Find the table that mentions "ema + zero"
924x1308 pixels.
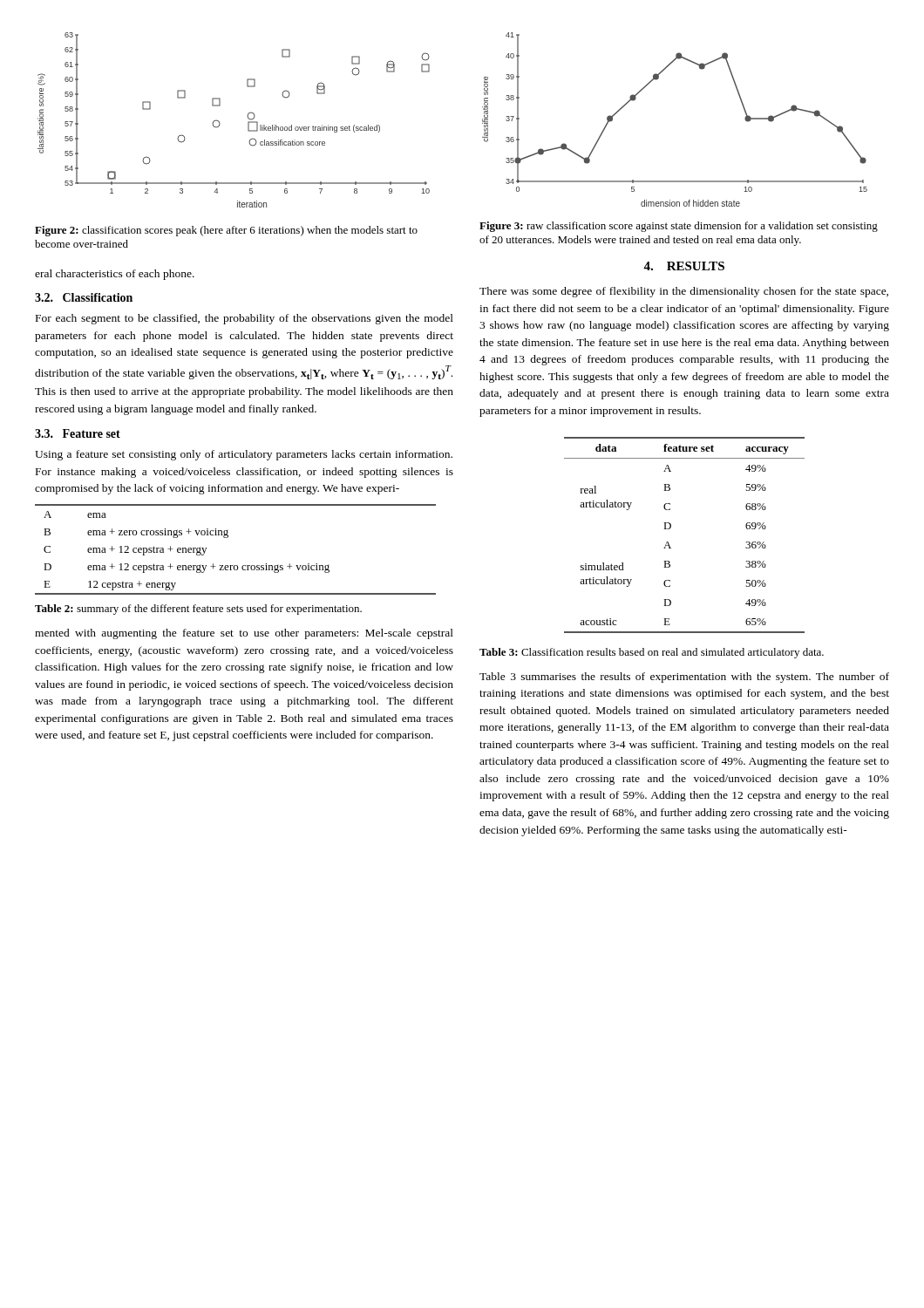point(244,549)
